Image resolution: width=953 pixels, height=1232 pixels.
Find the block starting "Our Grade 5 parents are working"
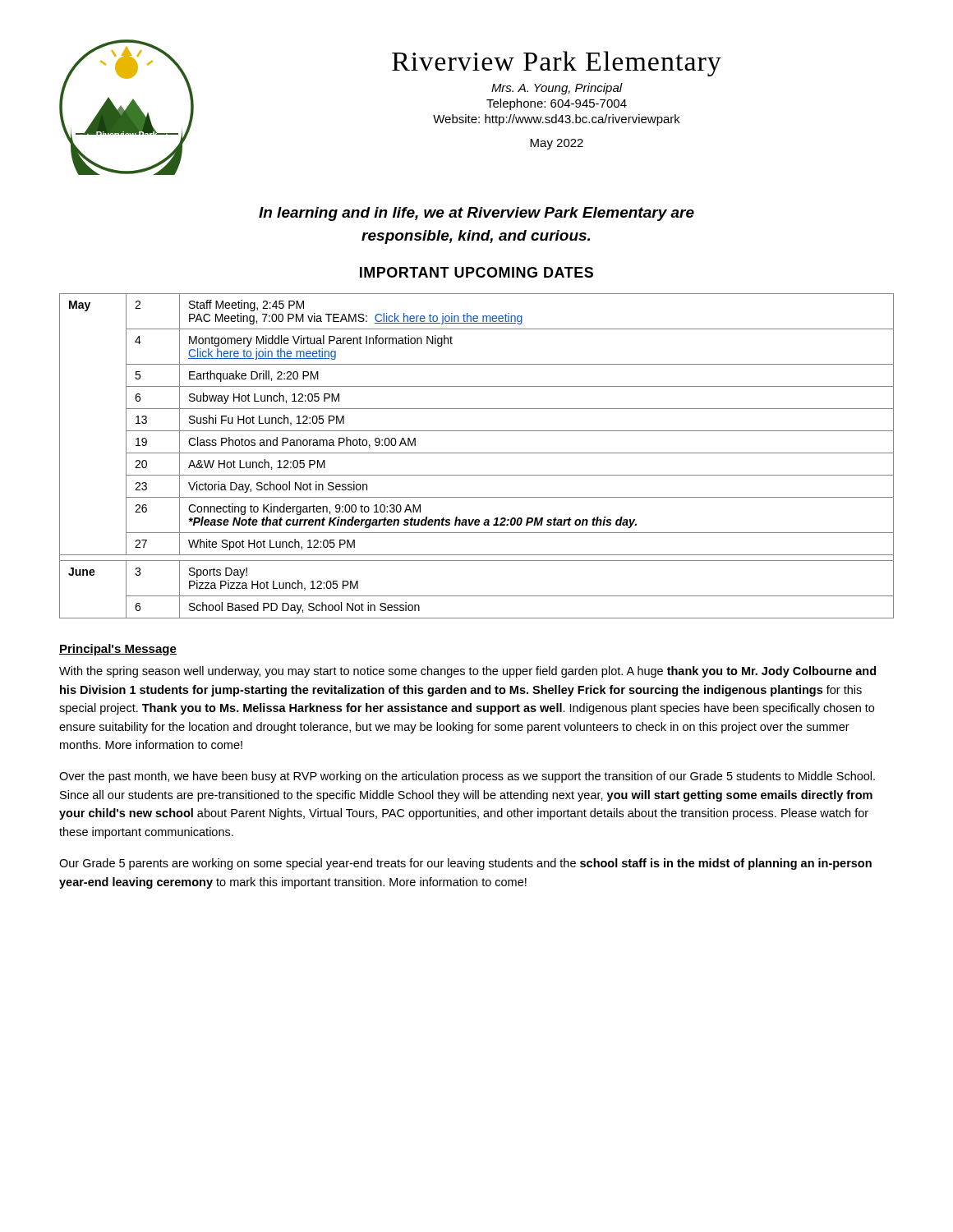coord(476,873)
